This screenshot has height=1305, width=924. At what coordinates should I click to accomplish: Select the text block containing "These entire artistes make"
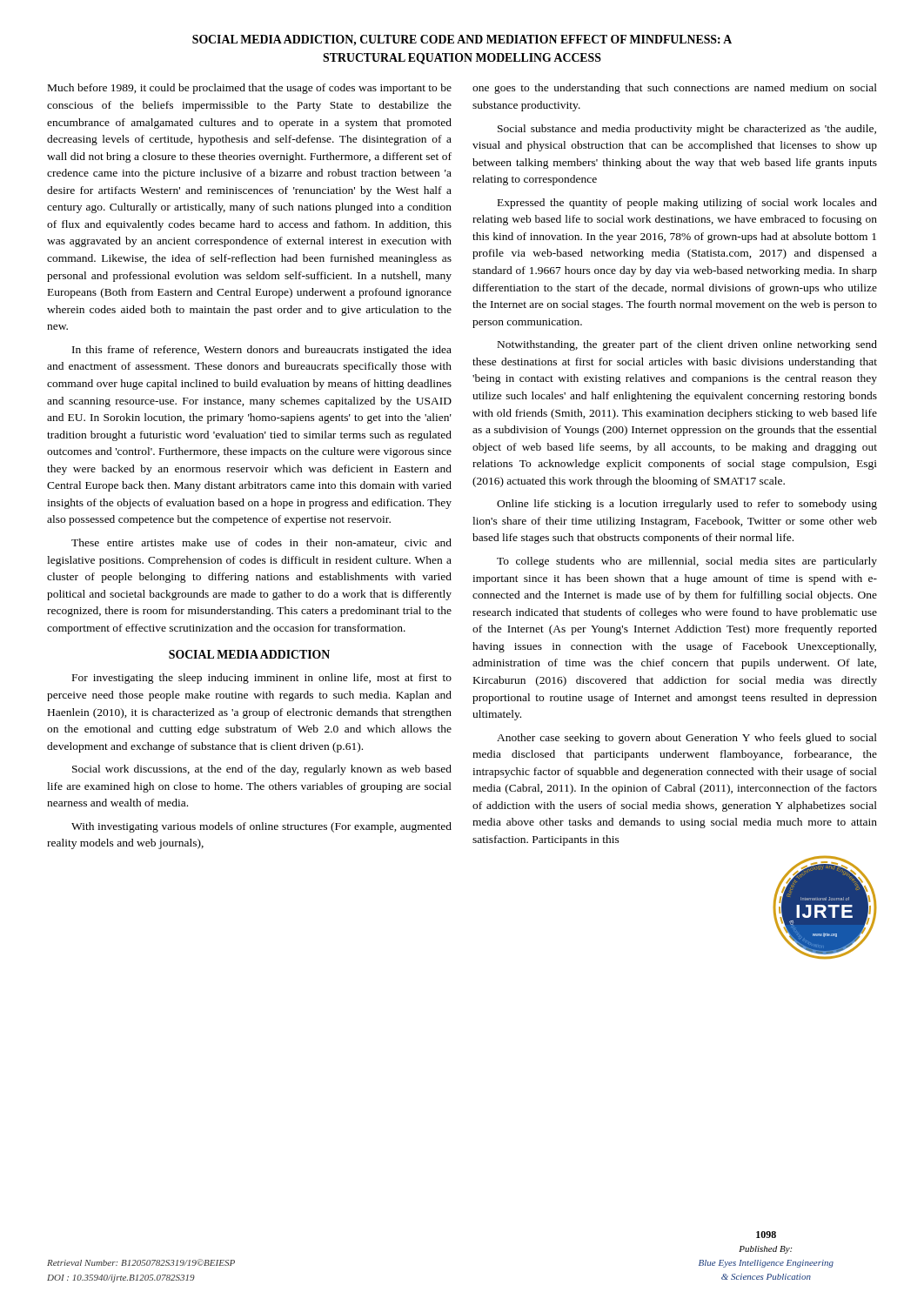pos(249,585)
